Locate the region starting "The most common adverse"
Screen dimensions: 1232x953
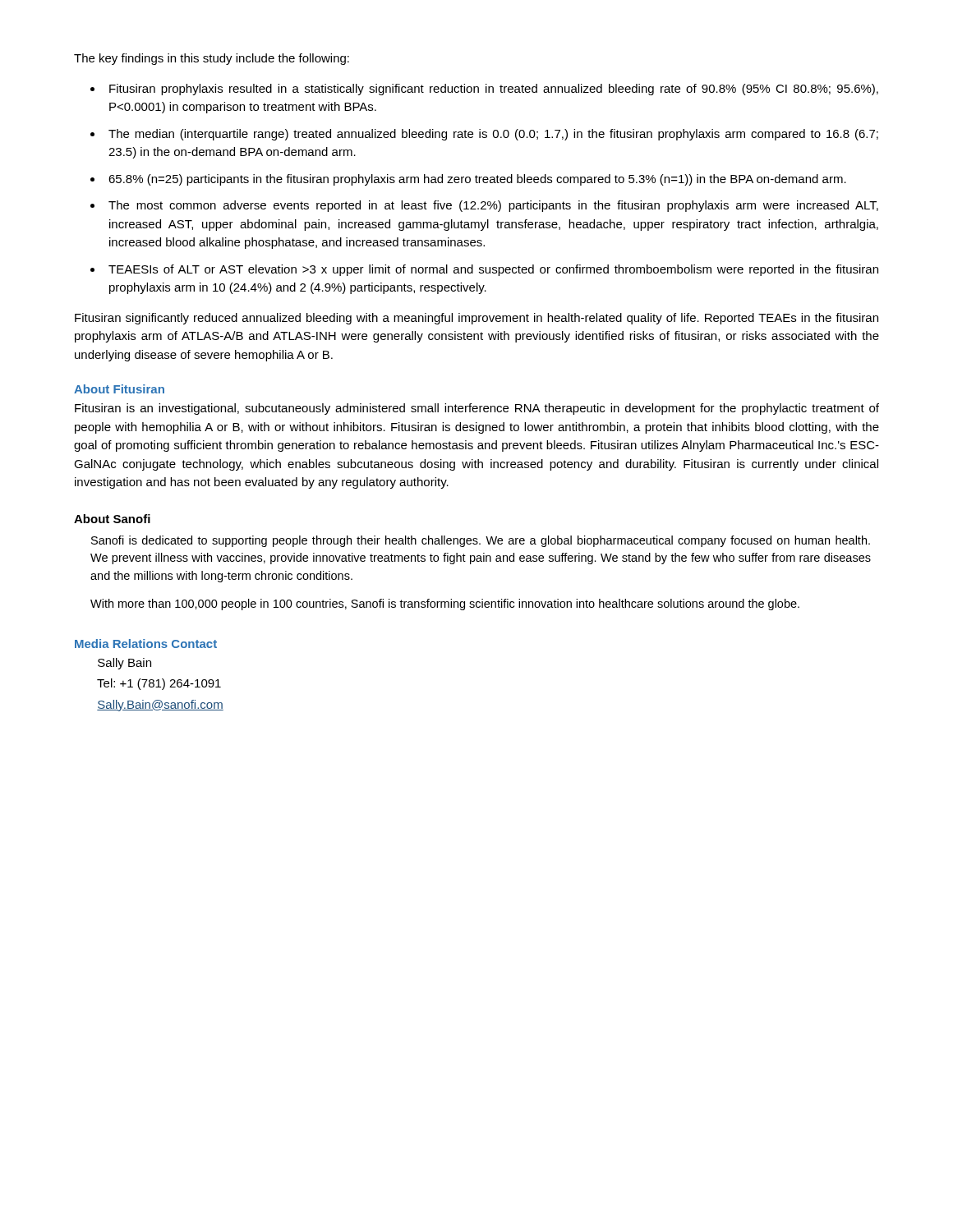tap(494, 223)
